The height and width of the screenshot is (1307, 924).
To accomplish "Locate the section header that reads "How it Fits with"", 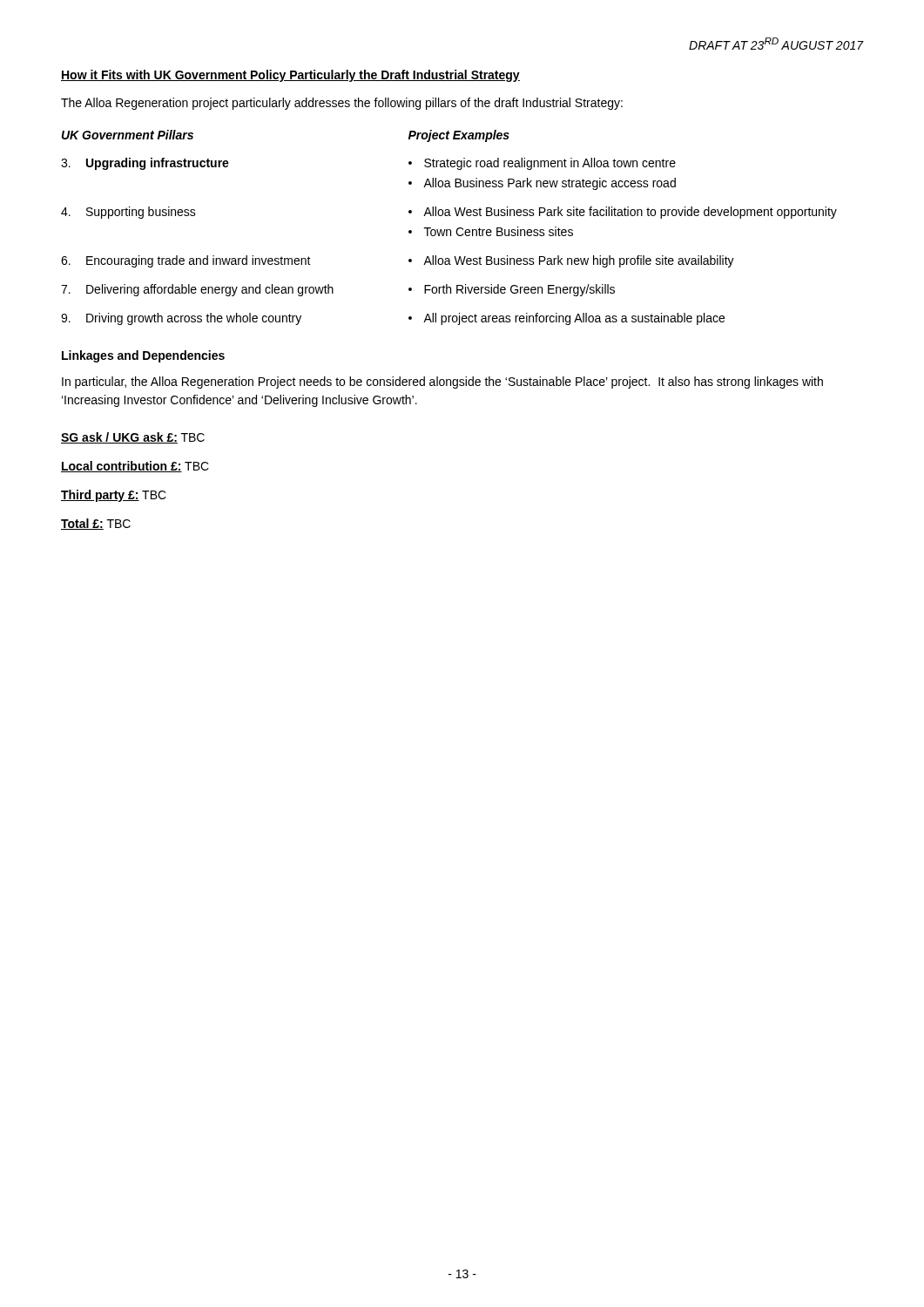I will (290, 75).
